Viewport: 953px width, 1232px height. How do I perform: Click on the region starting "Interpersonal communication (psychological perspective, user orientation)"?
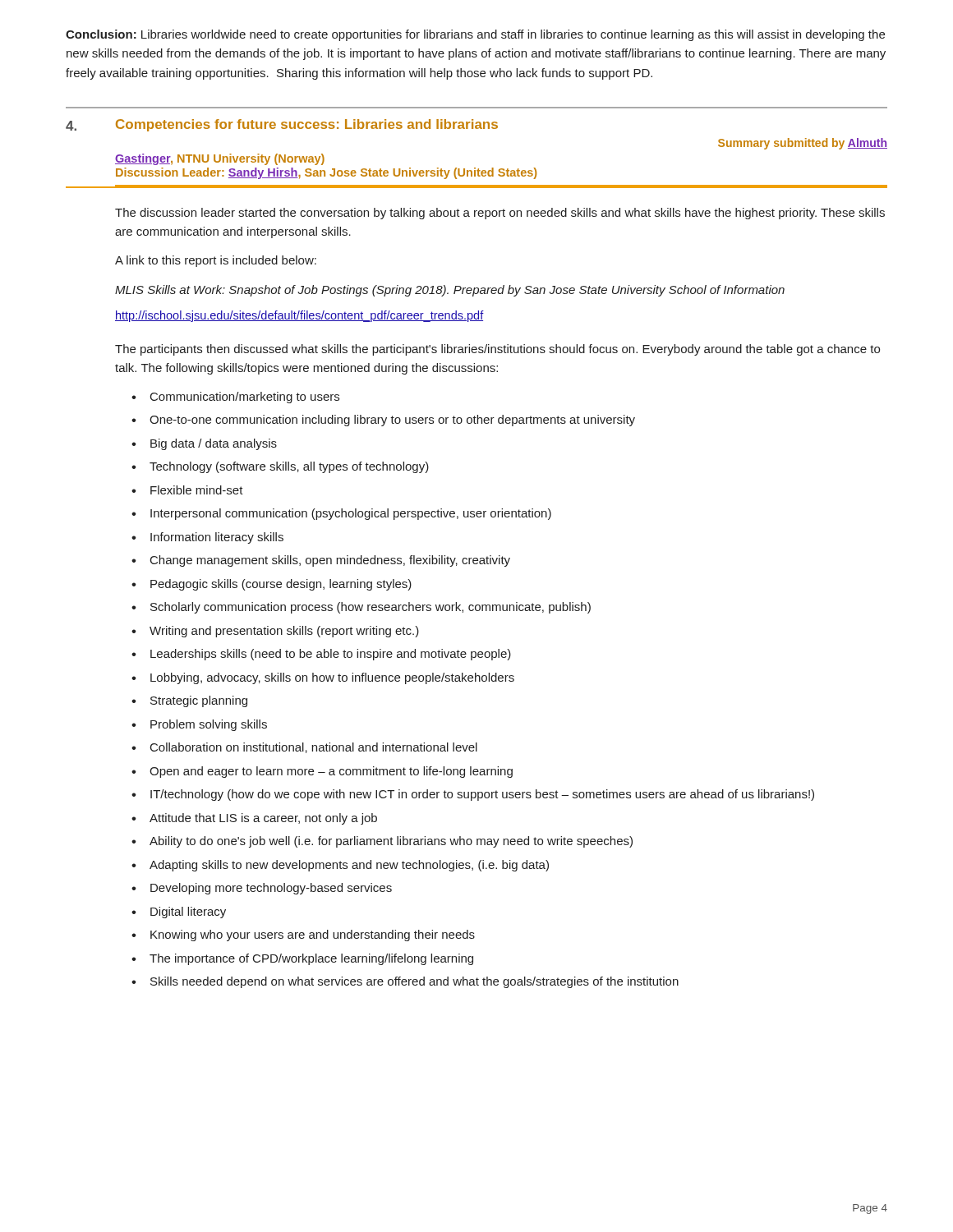509,514
